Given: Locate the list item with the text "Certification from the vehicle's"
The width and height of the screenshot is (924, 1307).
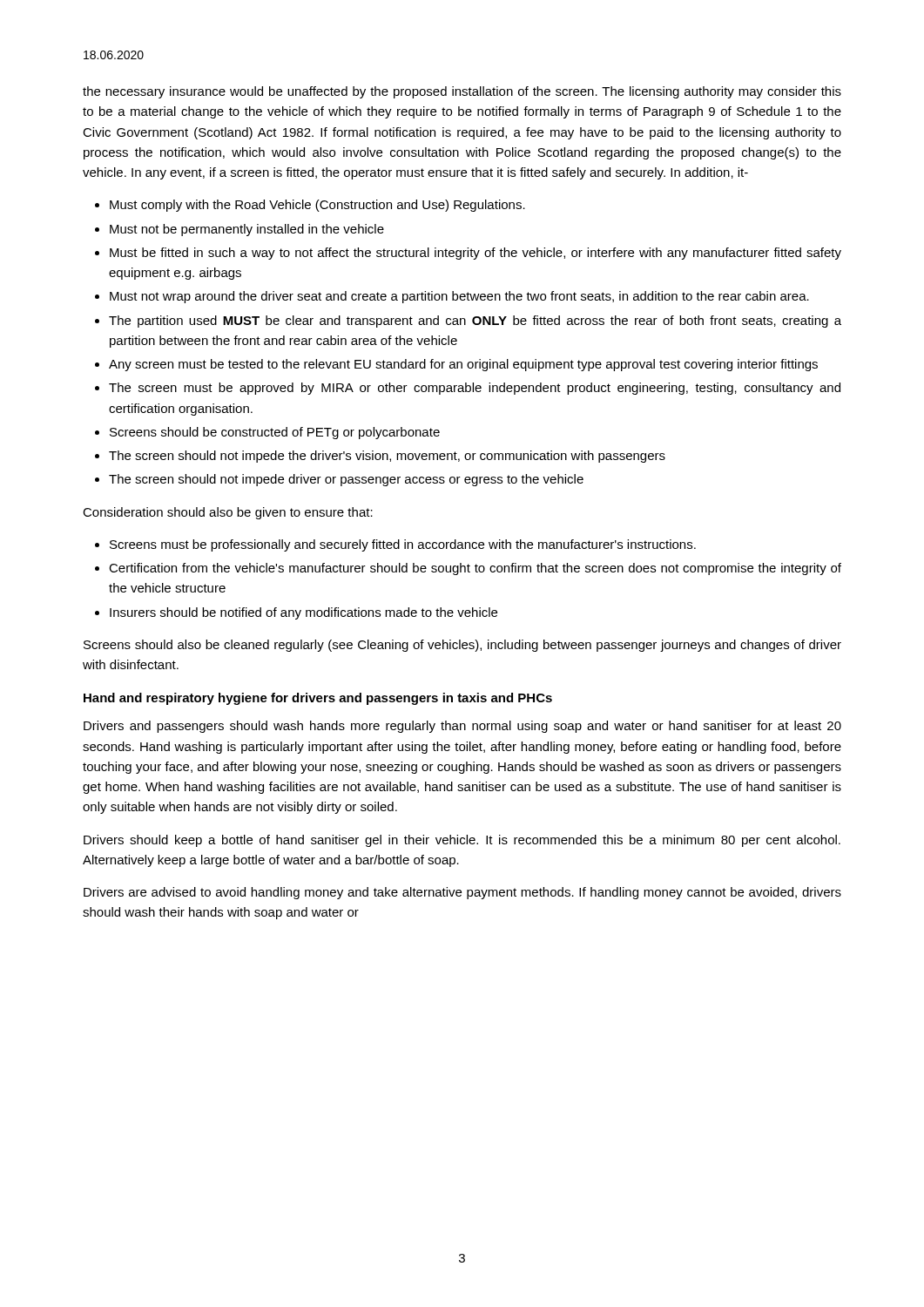Looking at the screenshot, I should [x=475, y=578].
